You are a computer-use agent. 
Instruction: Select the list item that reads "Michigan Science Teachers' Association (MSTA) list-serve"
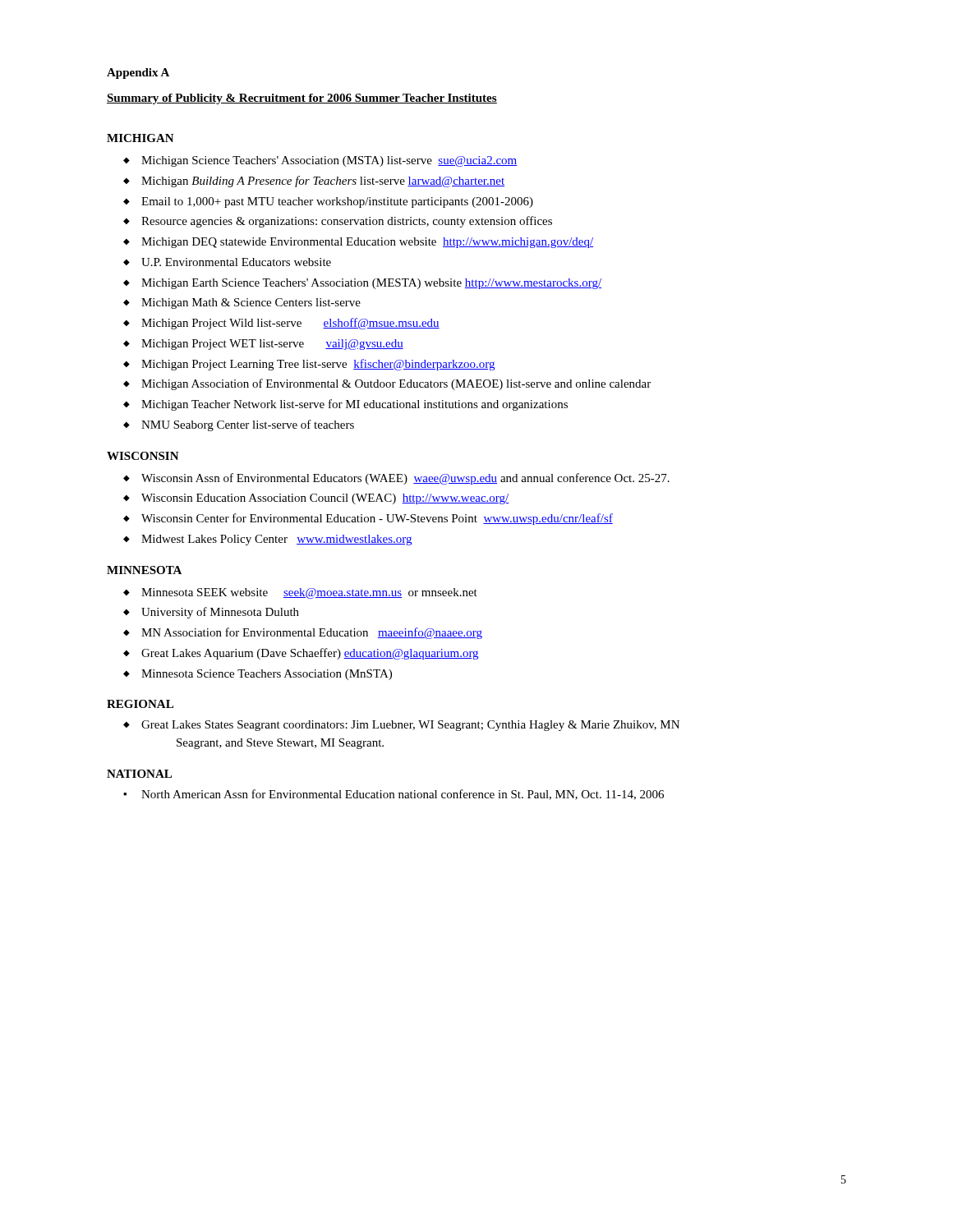(x=329, y=160)
